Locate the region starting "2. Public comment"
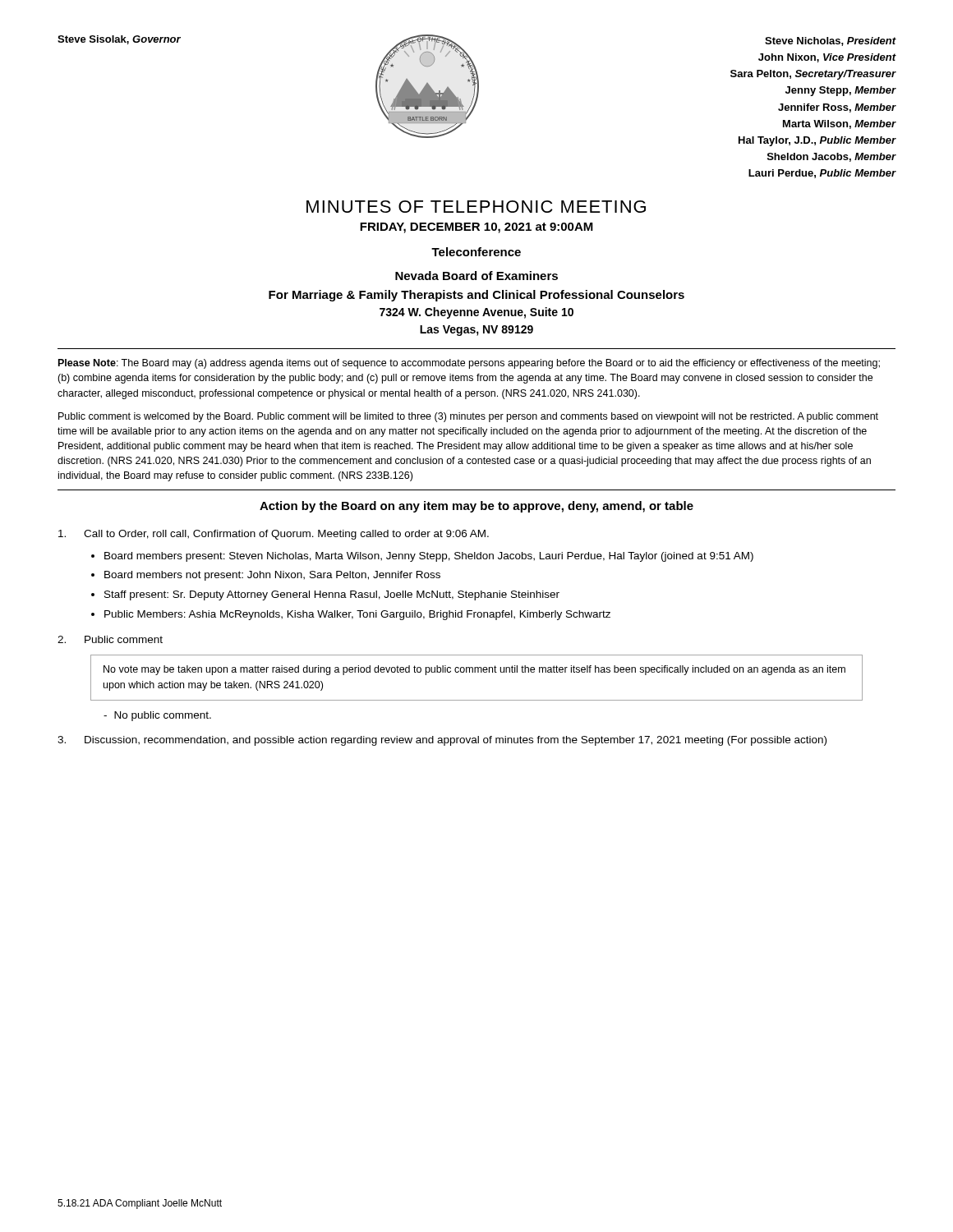 coord(110,640)
